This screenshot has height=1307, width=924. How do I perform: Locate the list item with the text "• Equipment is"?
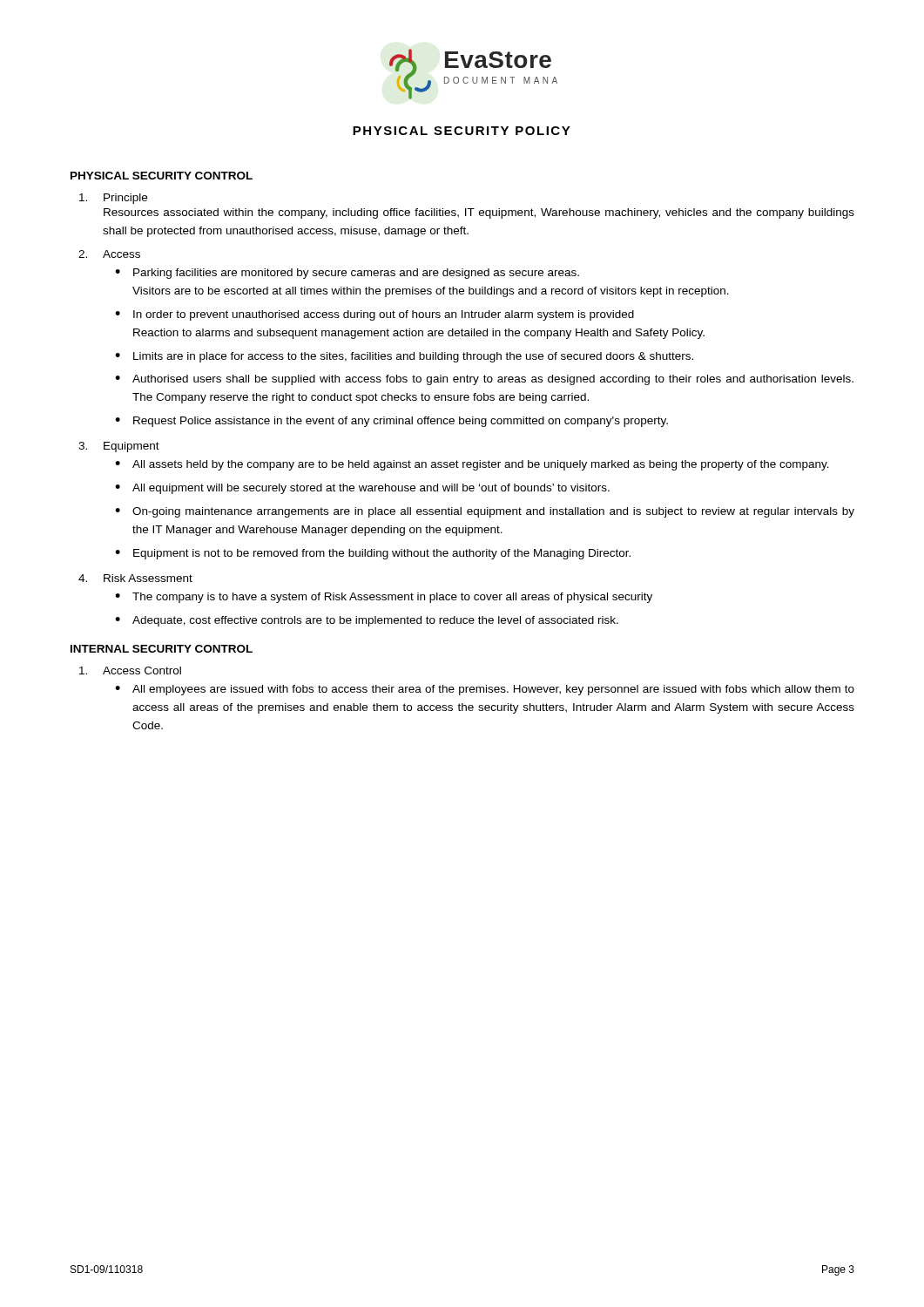[485, 554]
